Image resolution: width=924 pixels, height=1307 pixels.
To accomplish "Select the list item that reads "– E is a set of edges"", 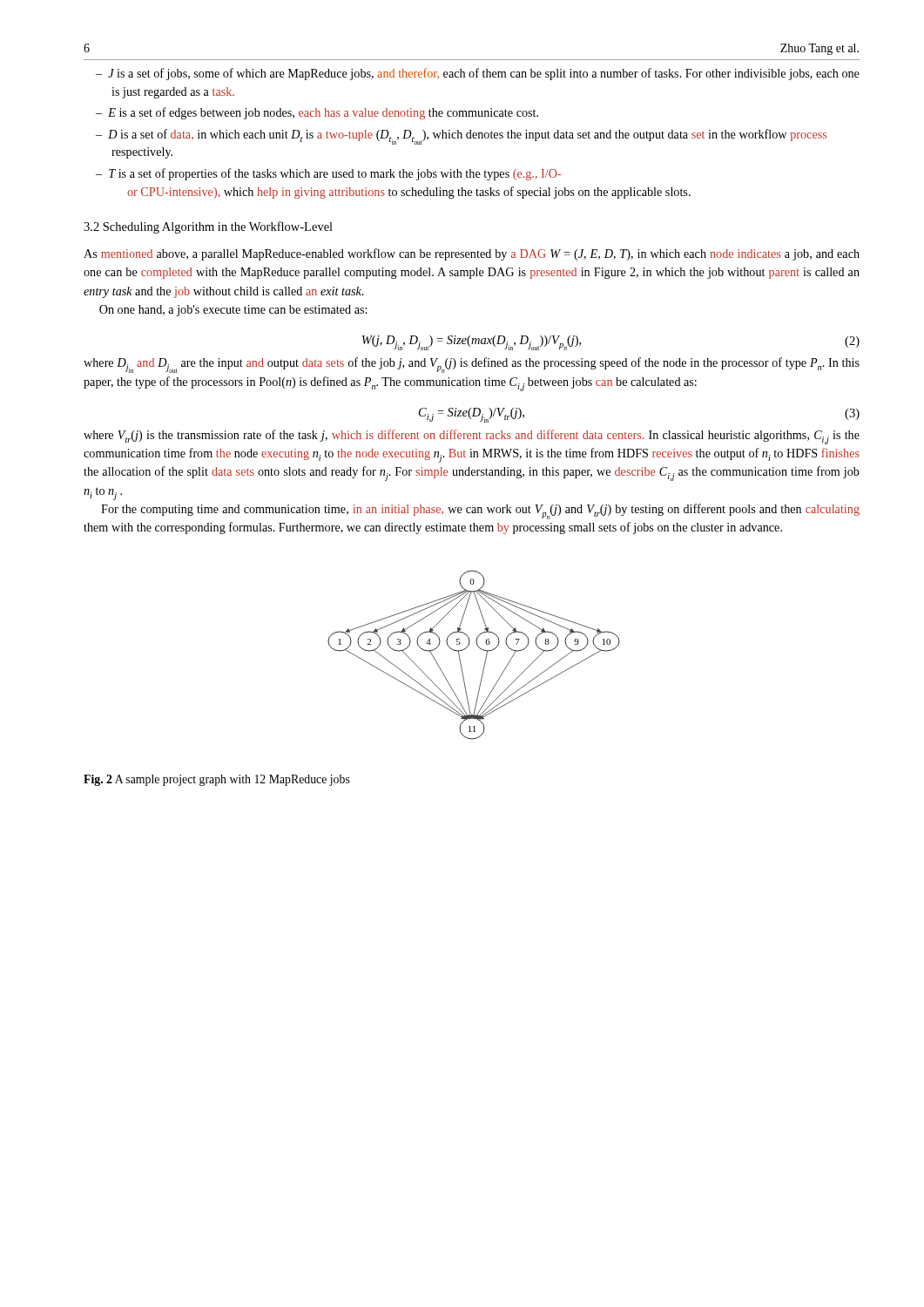I will (x=325, y=113).
